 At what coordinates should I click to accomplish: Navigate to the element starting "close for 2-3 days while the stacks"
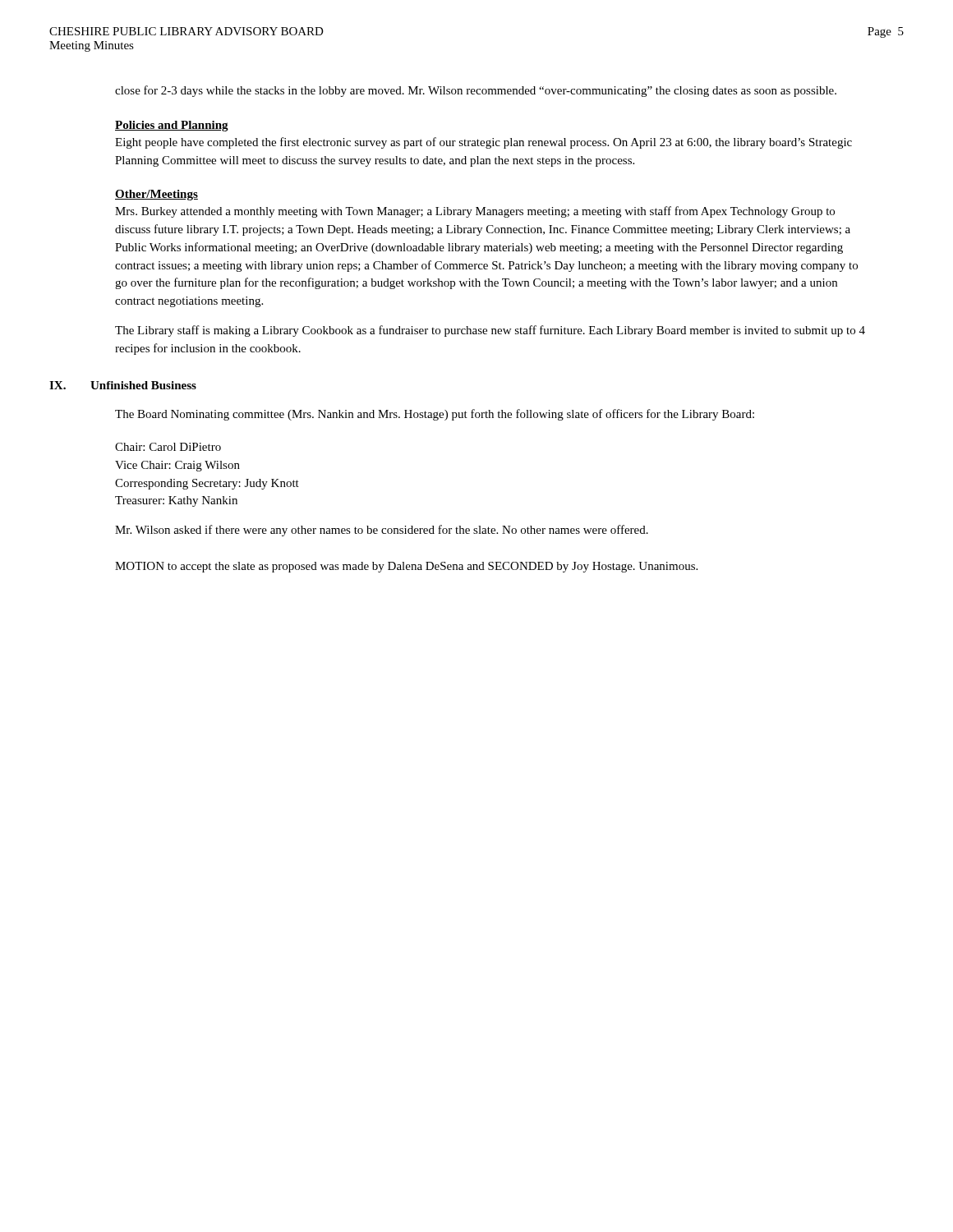click(493, 91)
